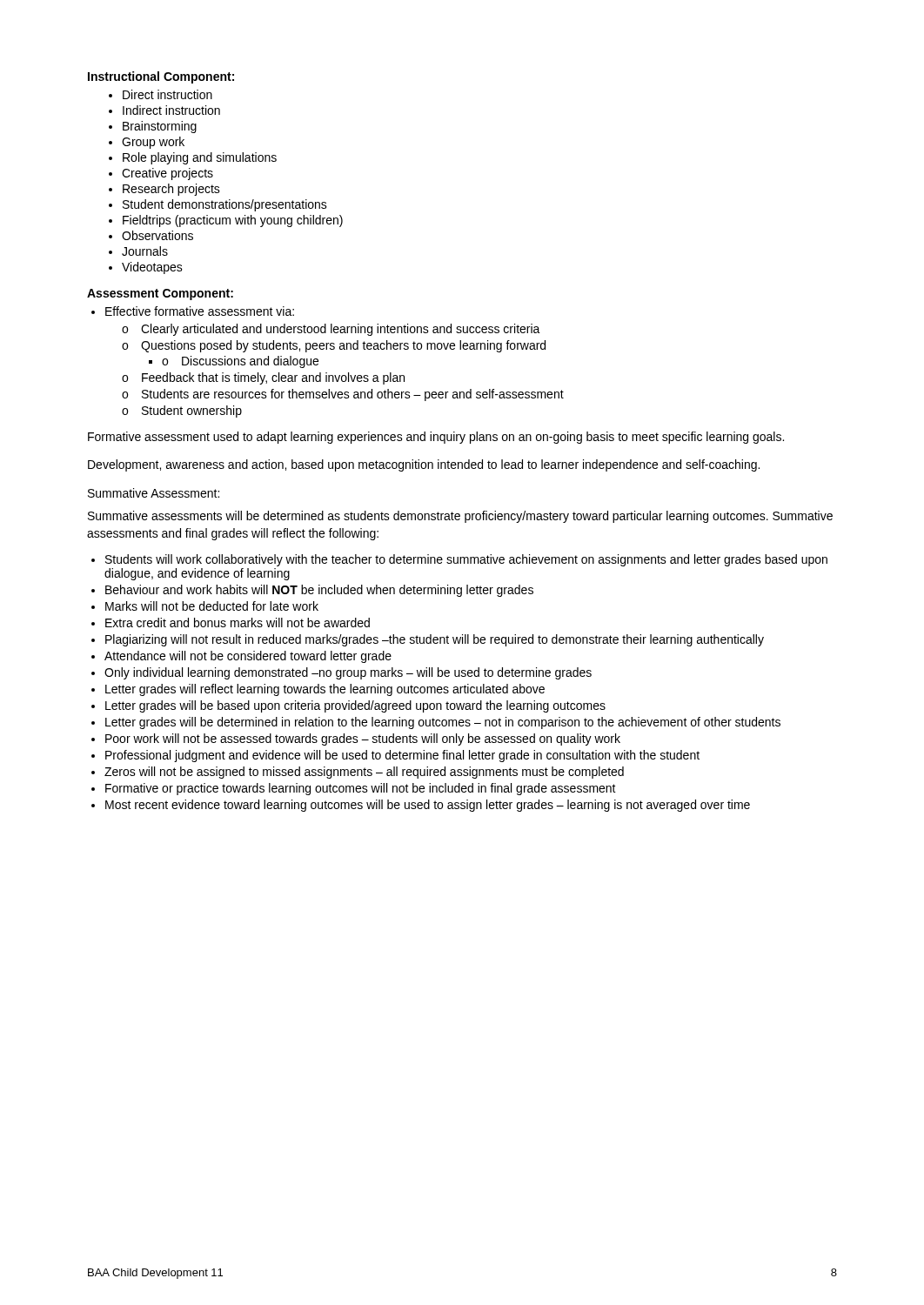The width and height of the screenshot is (924, 1305).
Task: Find the list item that reads "Letter grades will be based upon criteria provided/agreed"
Action: (471, 706)
